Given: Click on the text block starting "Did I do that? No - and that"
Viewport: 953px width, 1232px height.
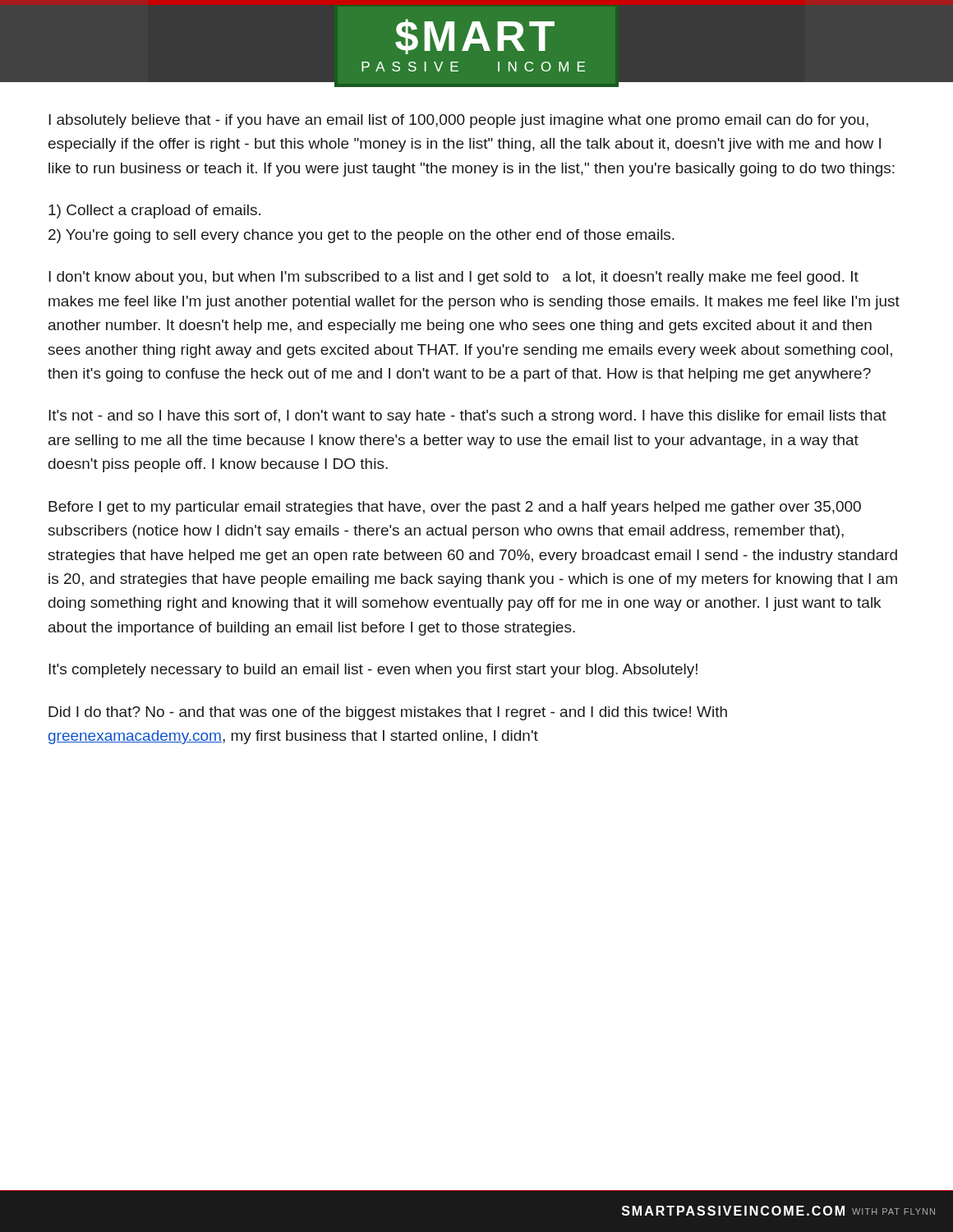Looking at the screenshot, I should [388, 724].
